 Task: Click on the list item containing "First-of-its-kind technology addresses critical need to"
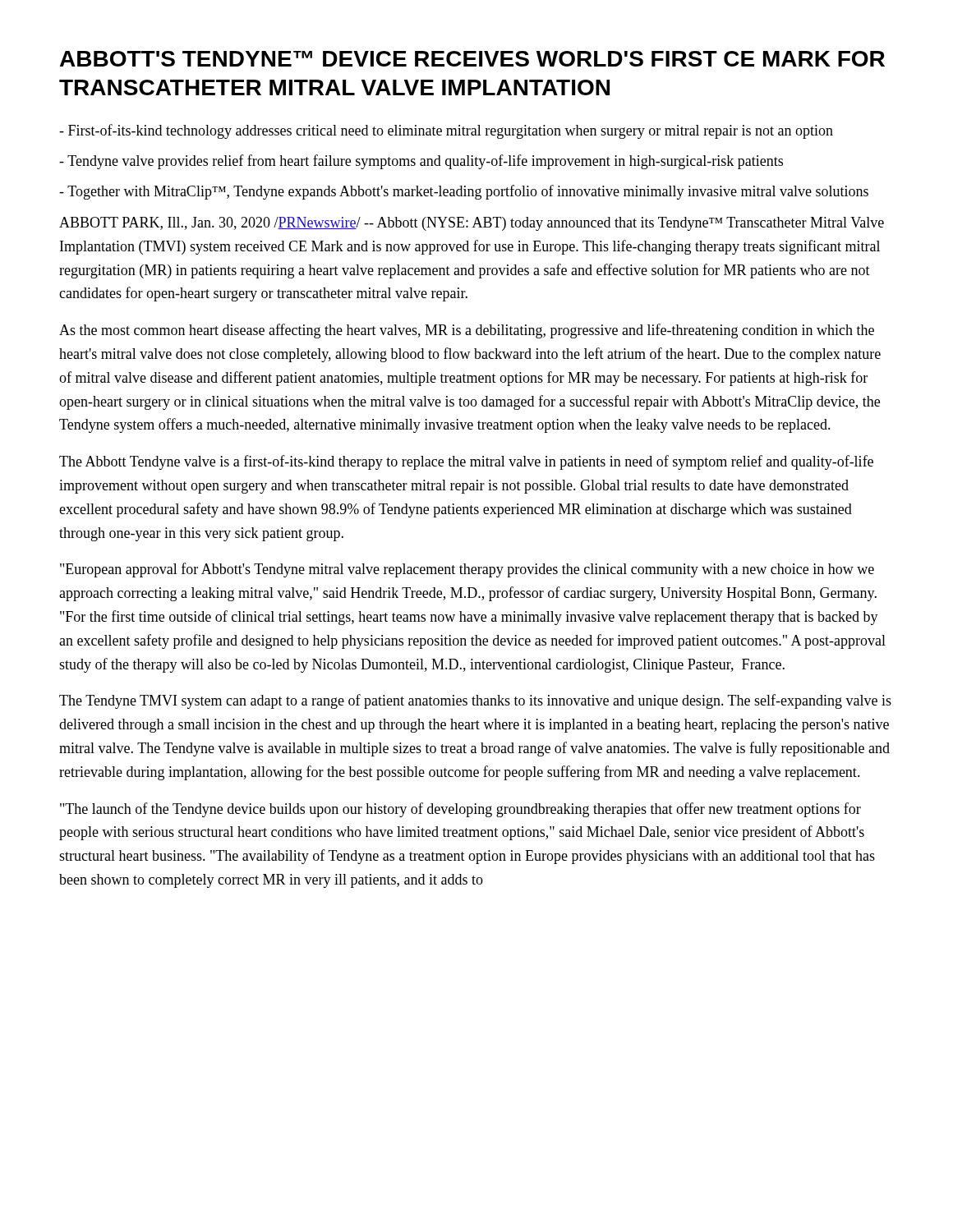(x=446, y=131)
